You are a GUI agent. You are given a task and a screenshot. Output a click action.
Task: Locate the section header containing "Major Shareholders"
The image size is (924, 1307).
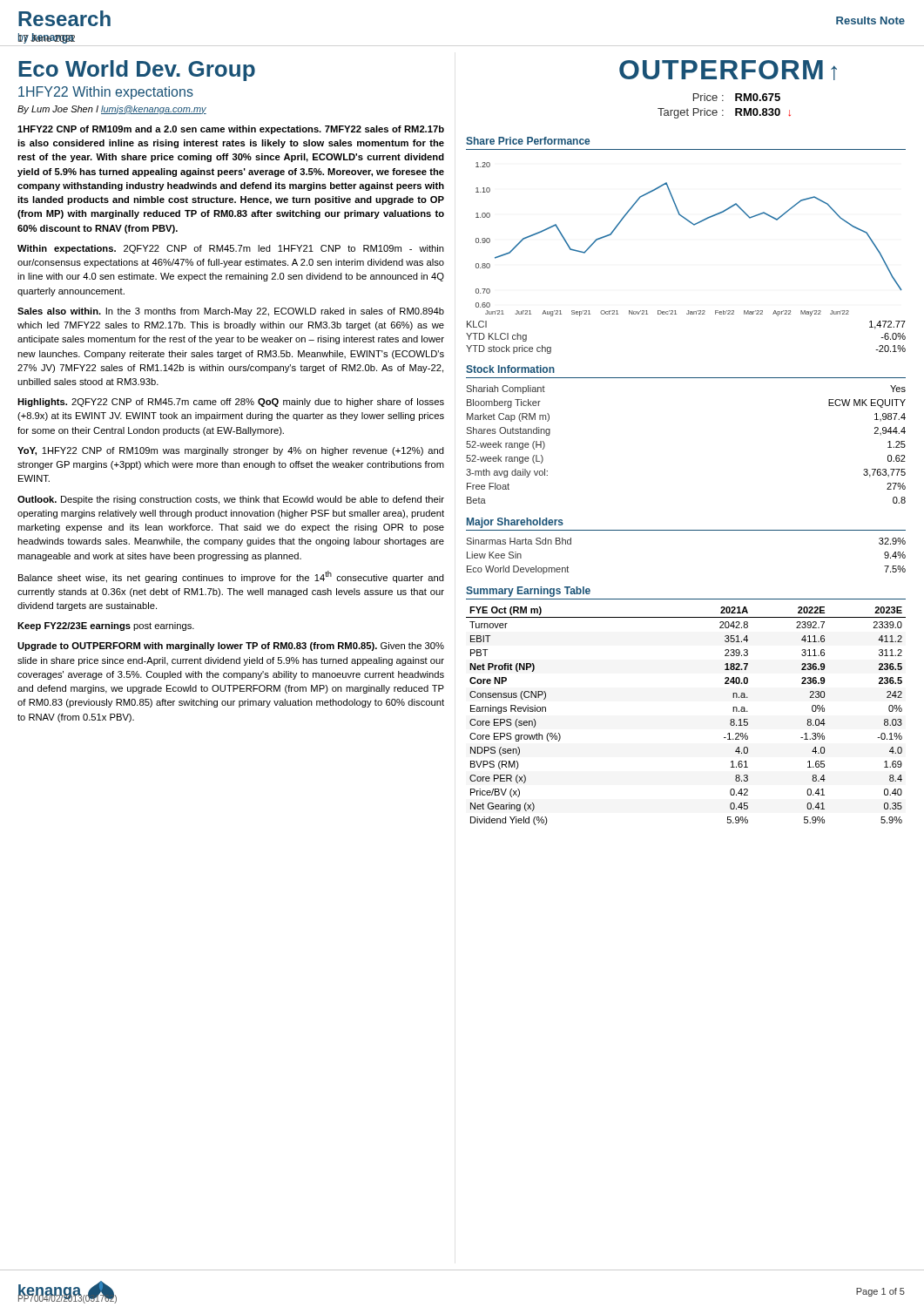click(515, 522)
